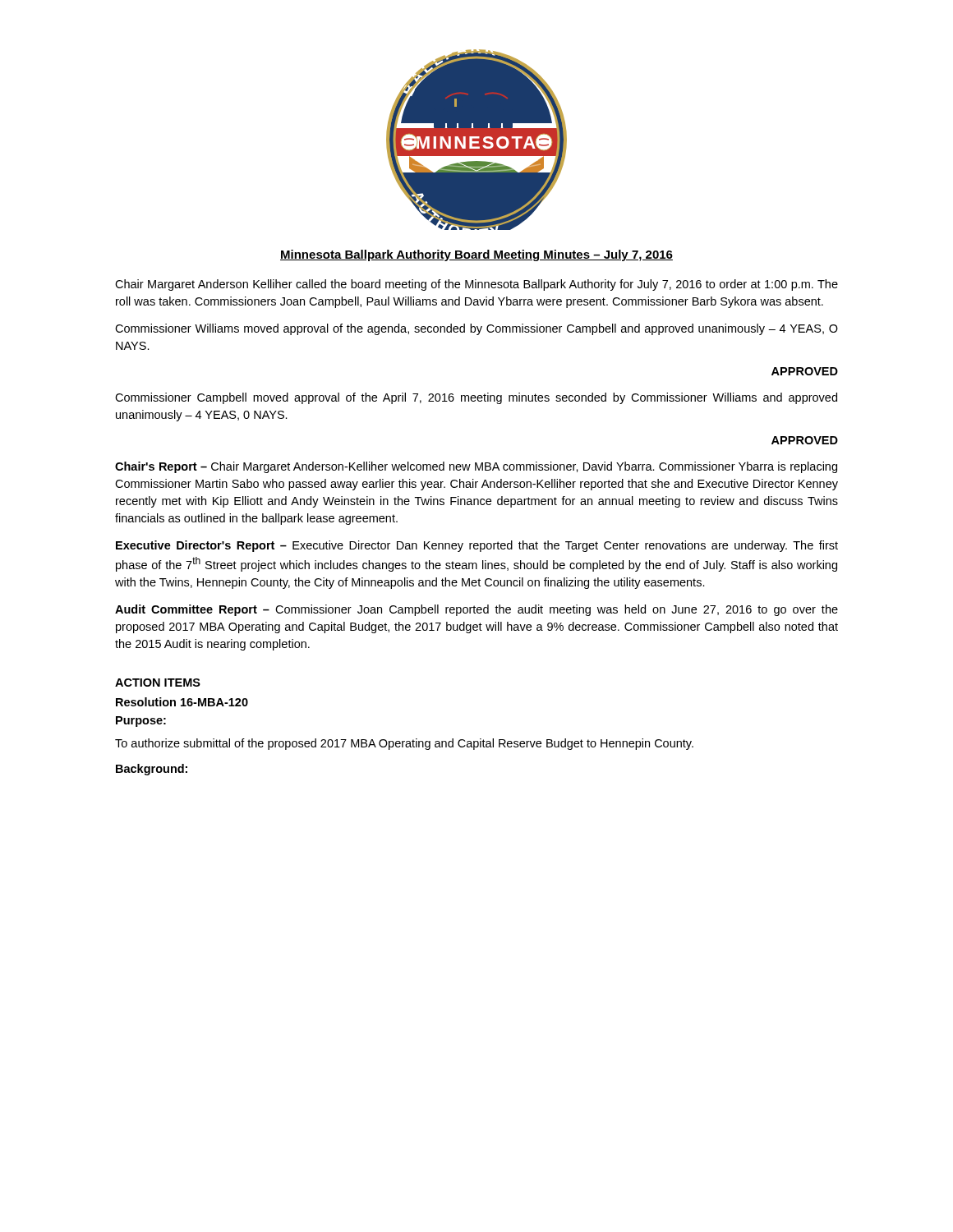Image resolution: width=953 pixels, height=1232 pixels.
Task: Locate the logo
Action: pos(476,141)
